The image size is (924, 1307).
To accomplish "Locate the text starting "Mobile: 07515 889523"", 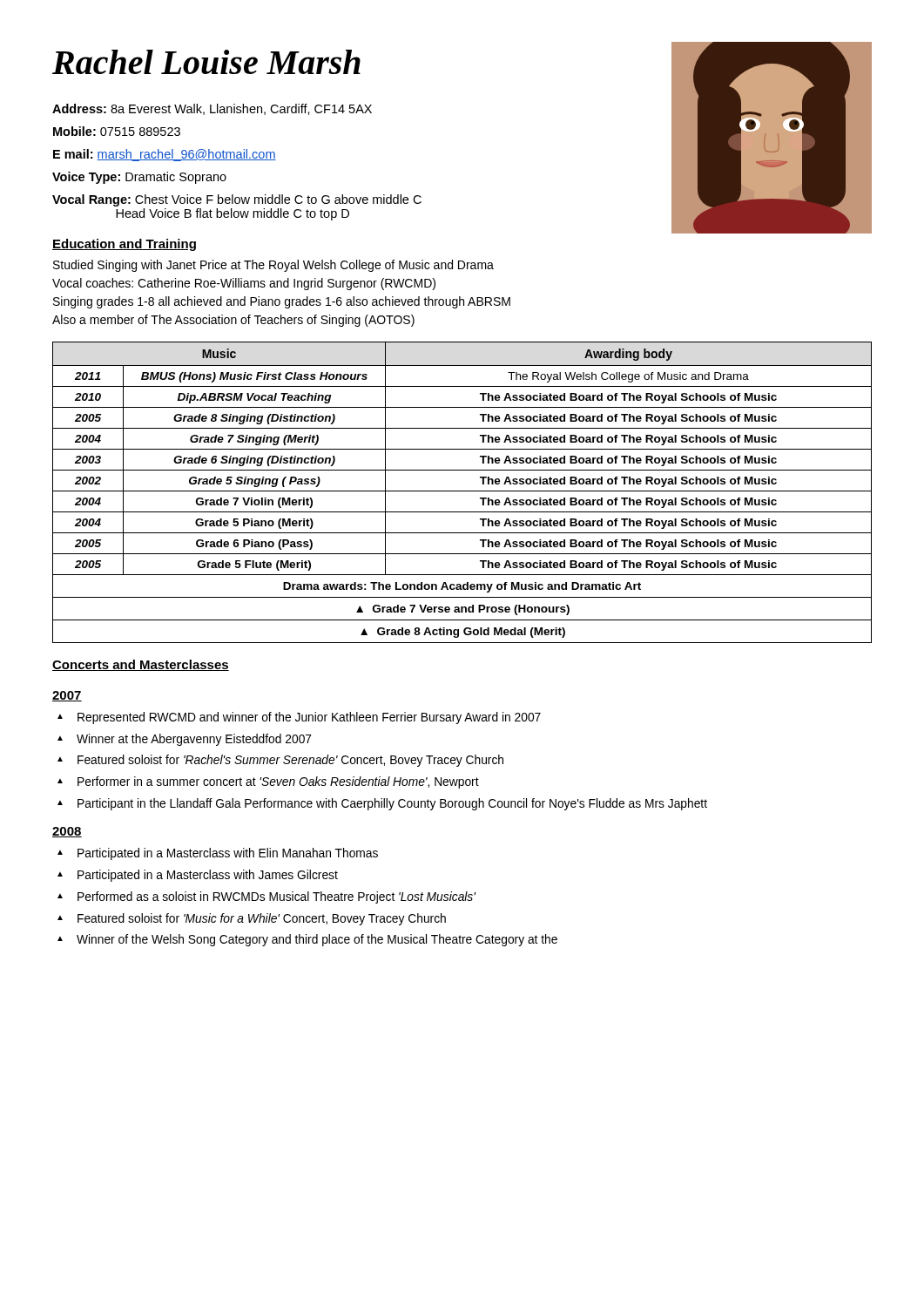I will click(117, 132).
